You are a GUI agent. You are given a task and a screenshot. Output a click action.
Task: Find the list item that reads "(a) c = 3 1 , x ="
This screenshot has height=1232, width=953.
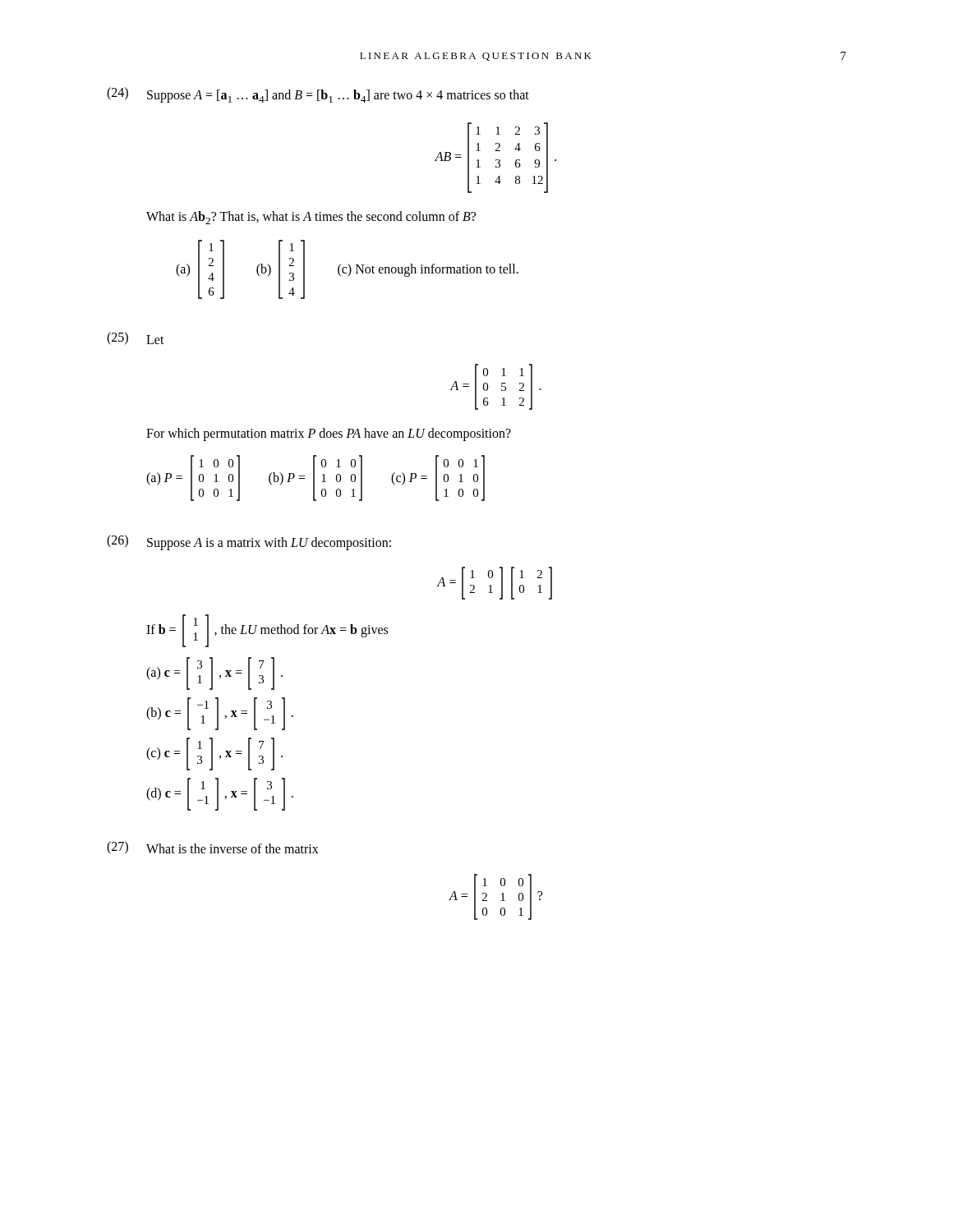(x=215, y=674)
